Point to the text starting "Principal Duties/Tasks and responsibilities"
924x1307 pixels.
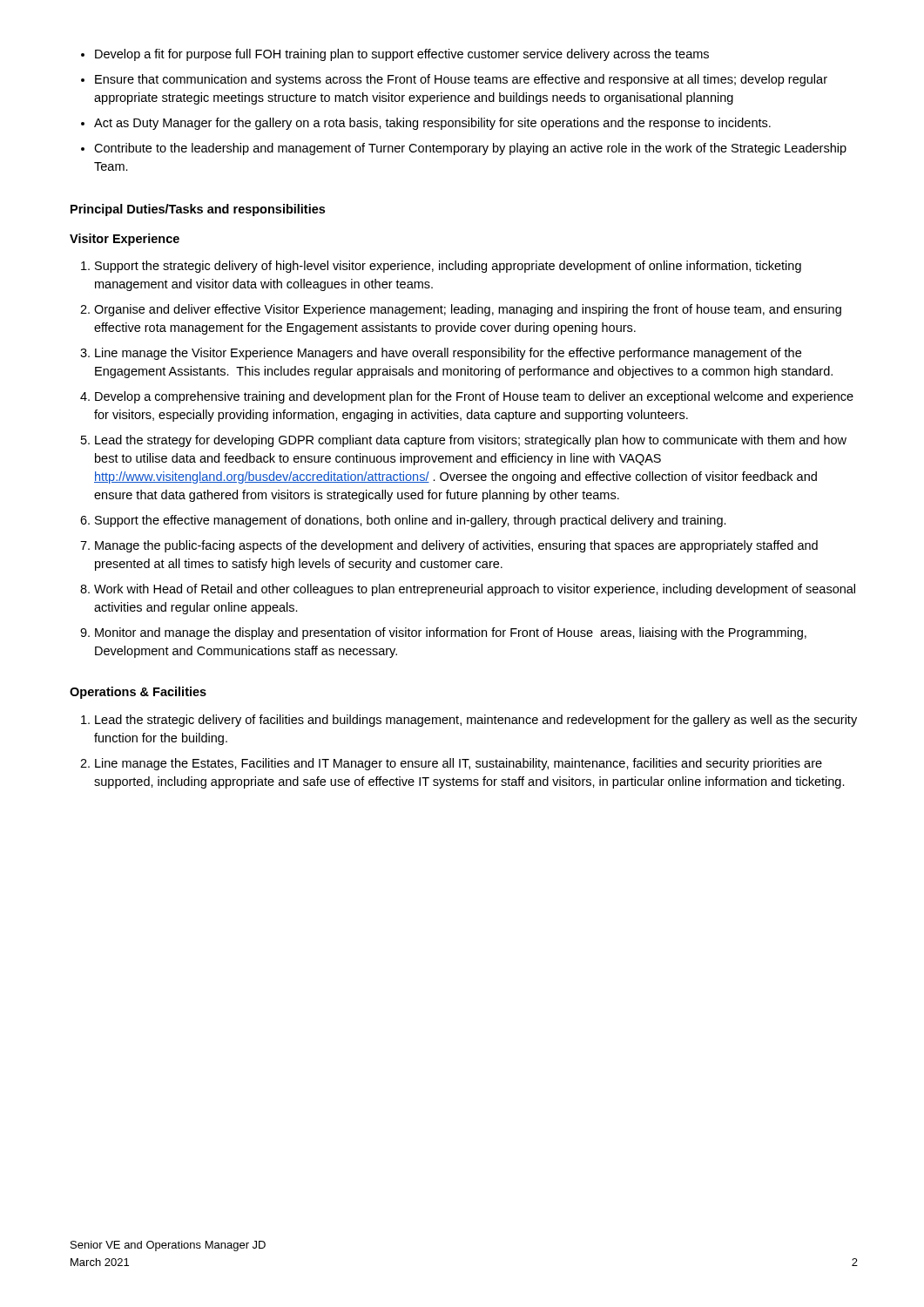point(198,209)
